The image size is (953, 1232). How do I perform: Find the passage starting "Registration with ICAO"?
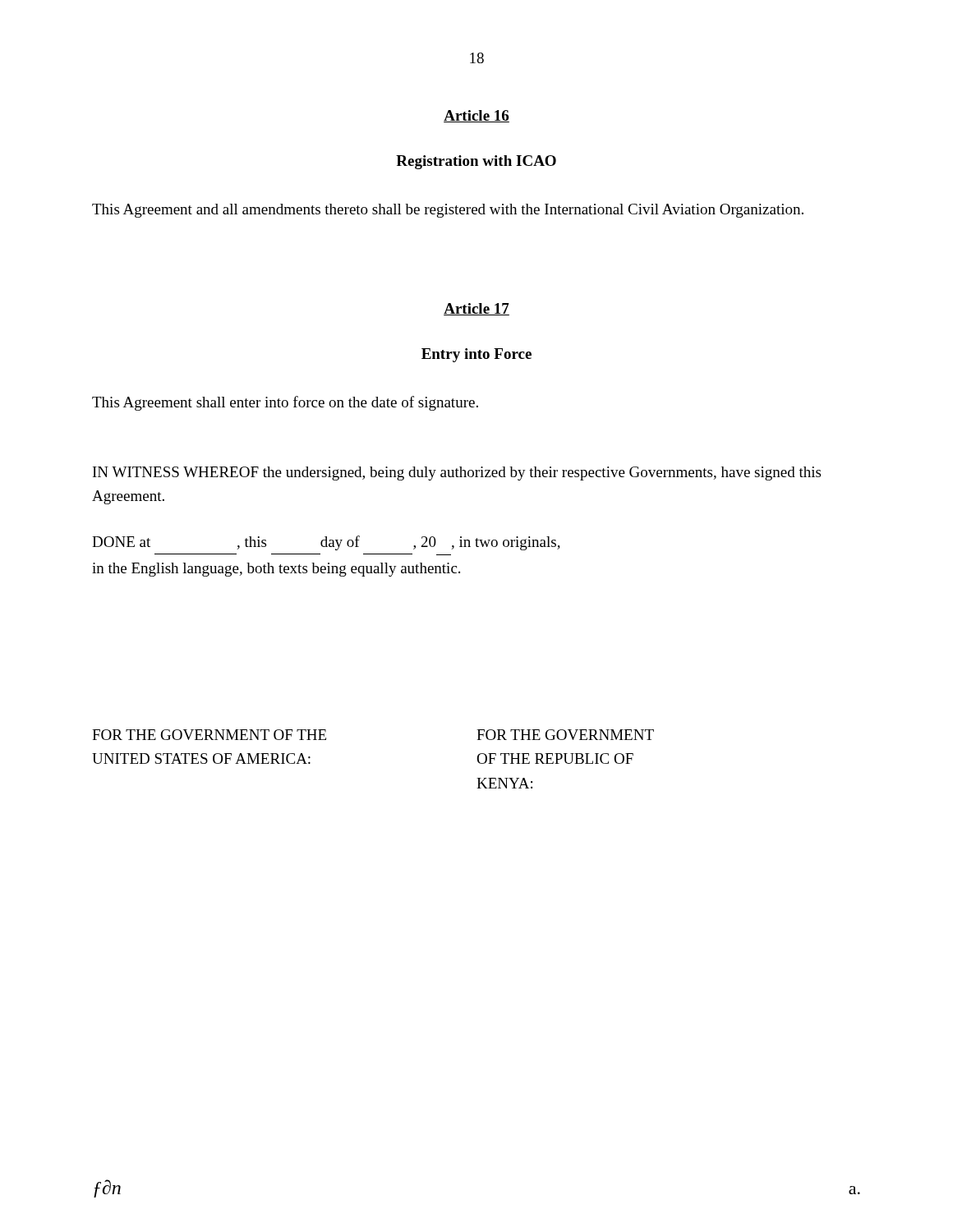tap(476, 161)
